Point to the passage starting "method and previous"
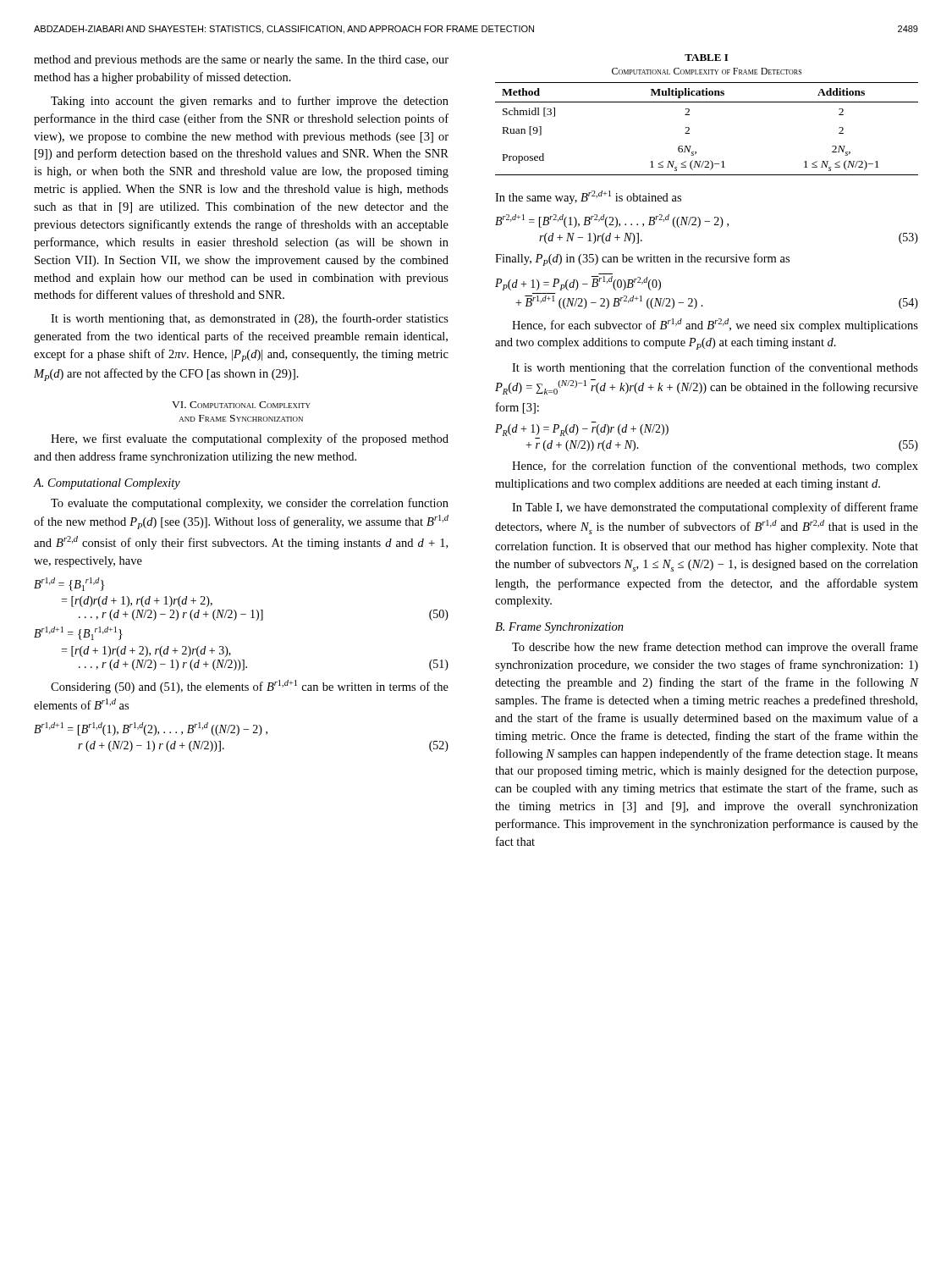Screen dimensions: 1270x952 coord(241,68)
